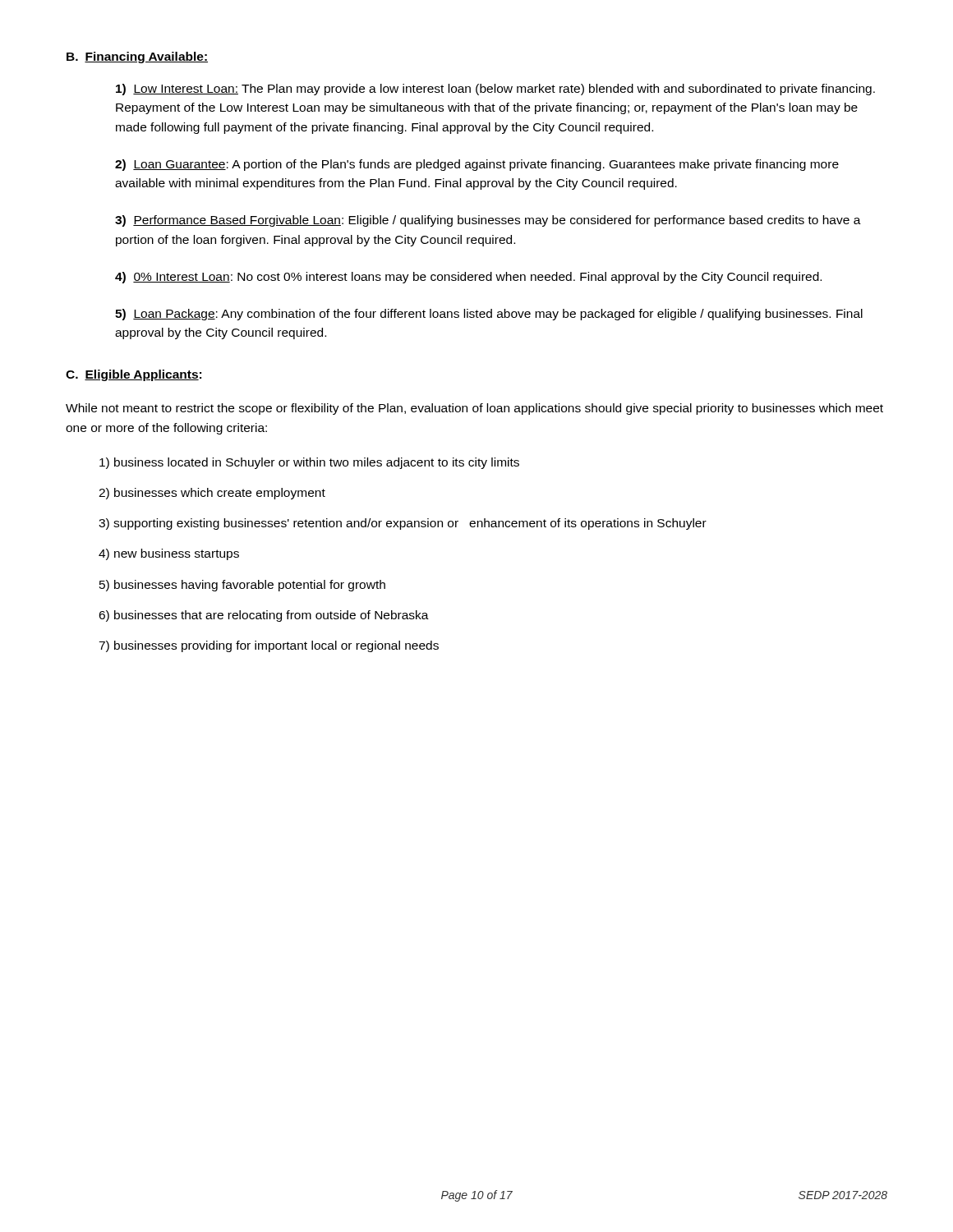Click on the list item that says "6) businesses that are relocating"
The image size is (953, 1232).
tap(264, 615)
